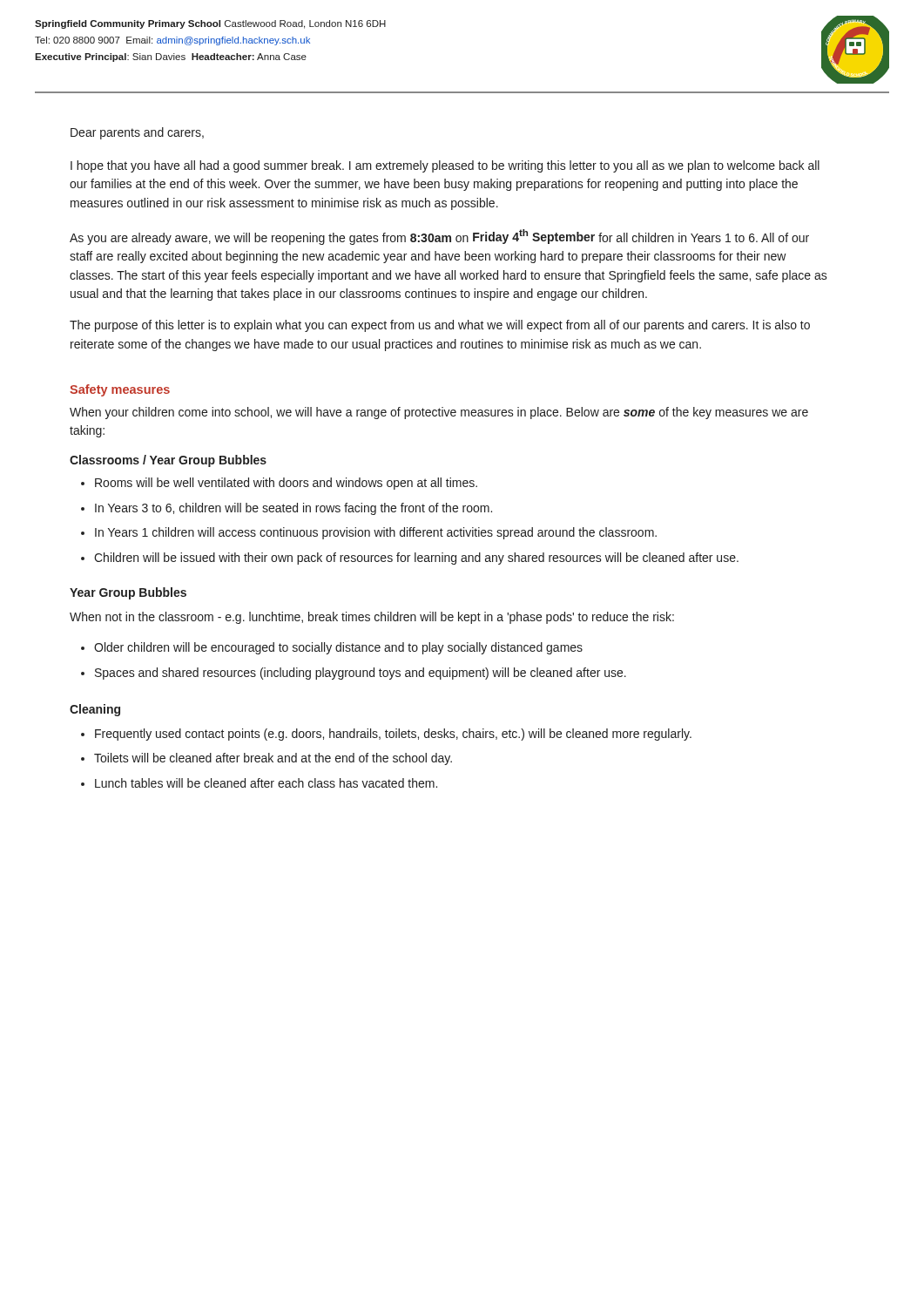924x1307 pixels.
Task: Find the block on this page that starts "In Years 3 to 6,"
Action: point(449,508)
